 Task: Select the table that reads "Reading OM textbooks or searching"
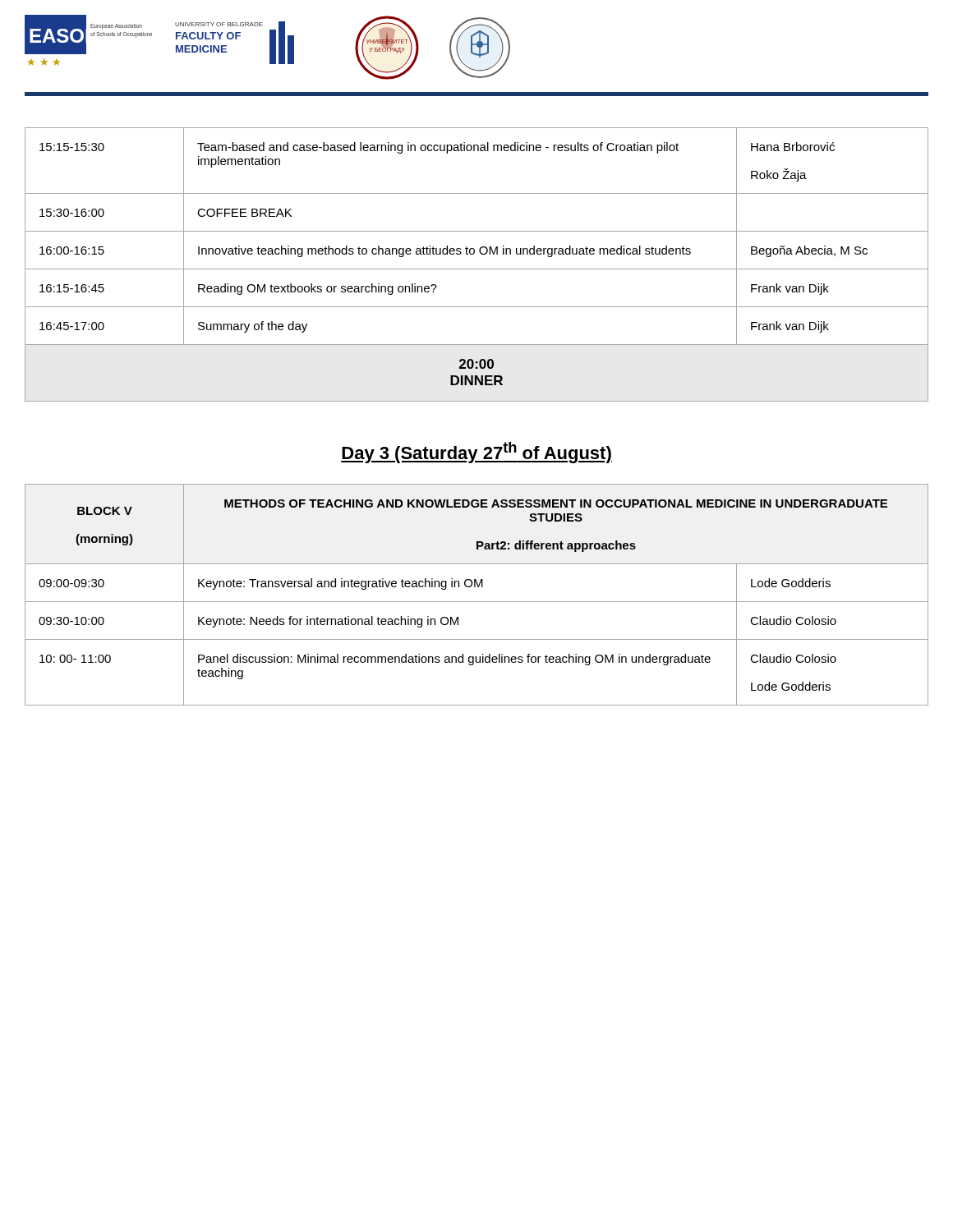(476, 264)
